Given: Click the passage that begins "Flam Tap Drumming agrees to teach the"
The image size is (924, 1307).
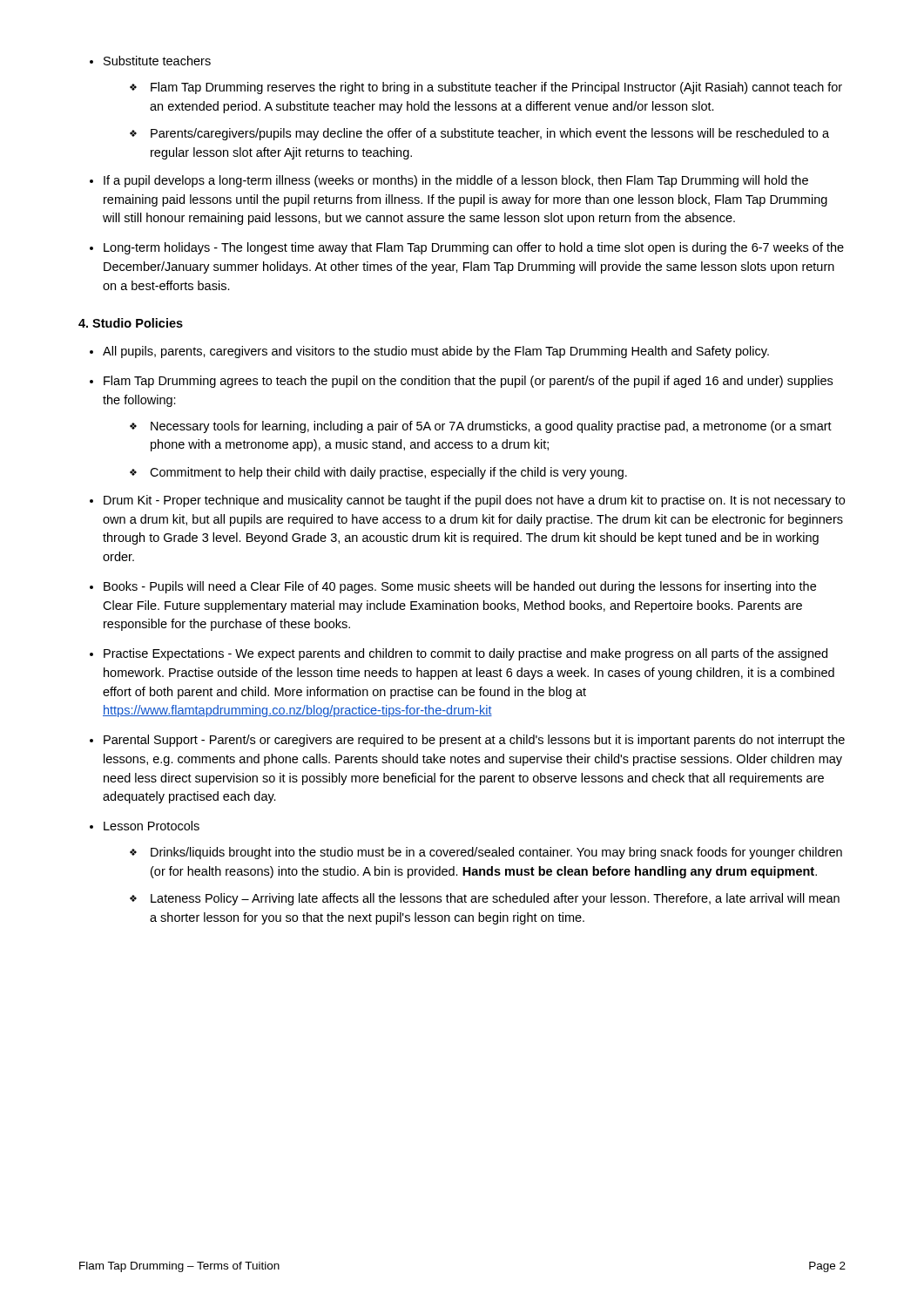Looking at the screenshot, I should 462,427.
